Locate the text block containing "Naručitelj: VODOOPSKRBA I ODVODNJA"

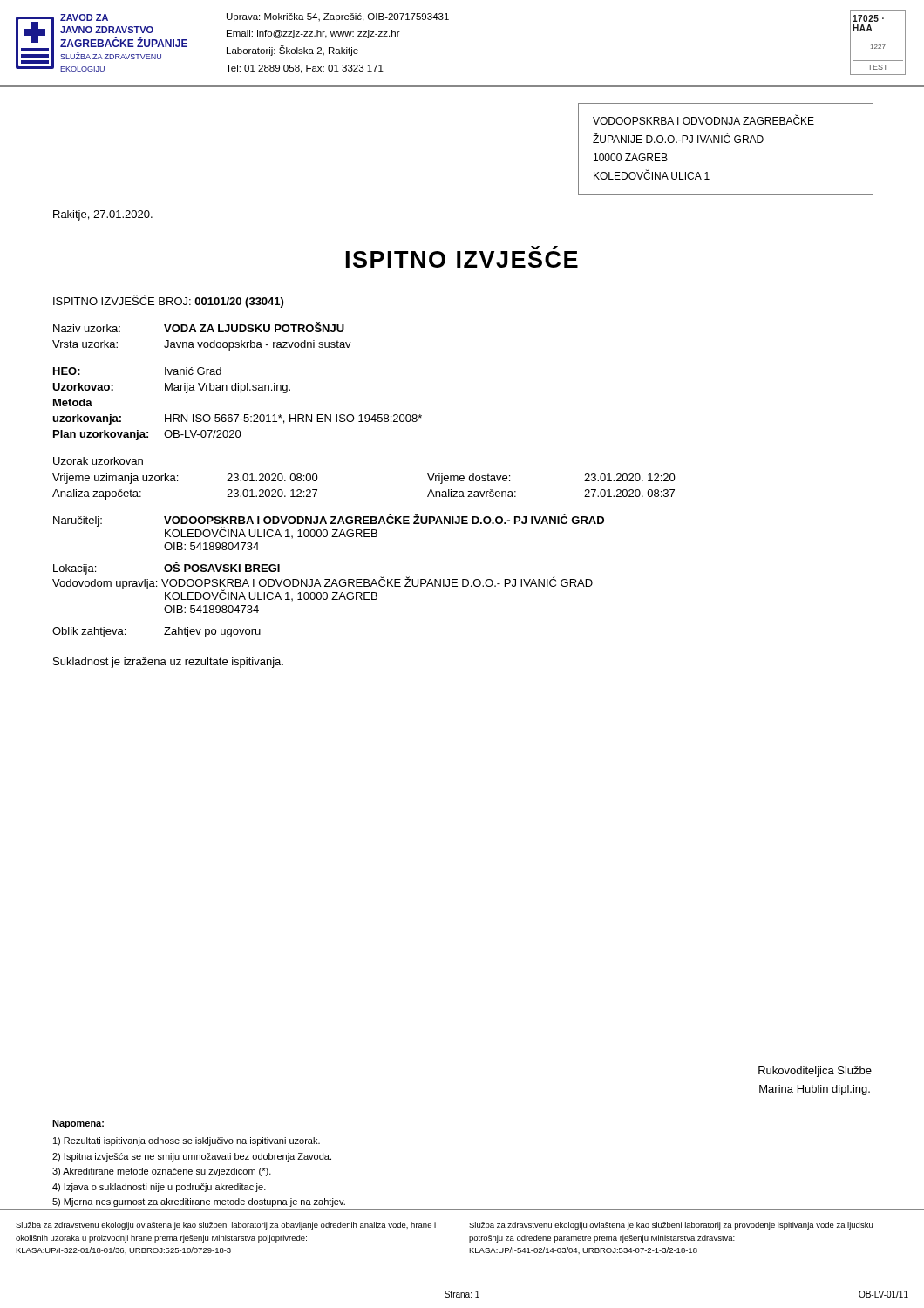(462, 533)
